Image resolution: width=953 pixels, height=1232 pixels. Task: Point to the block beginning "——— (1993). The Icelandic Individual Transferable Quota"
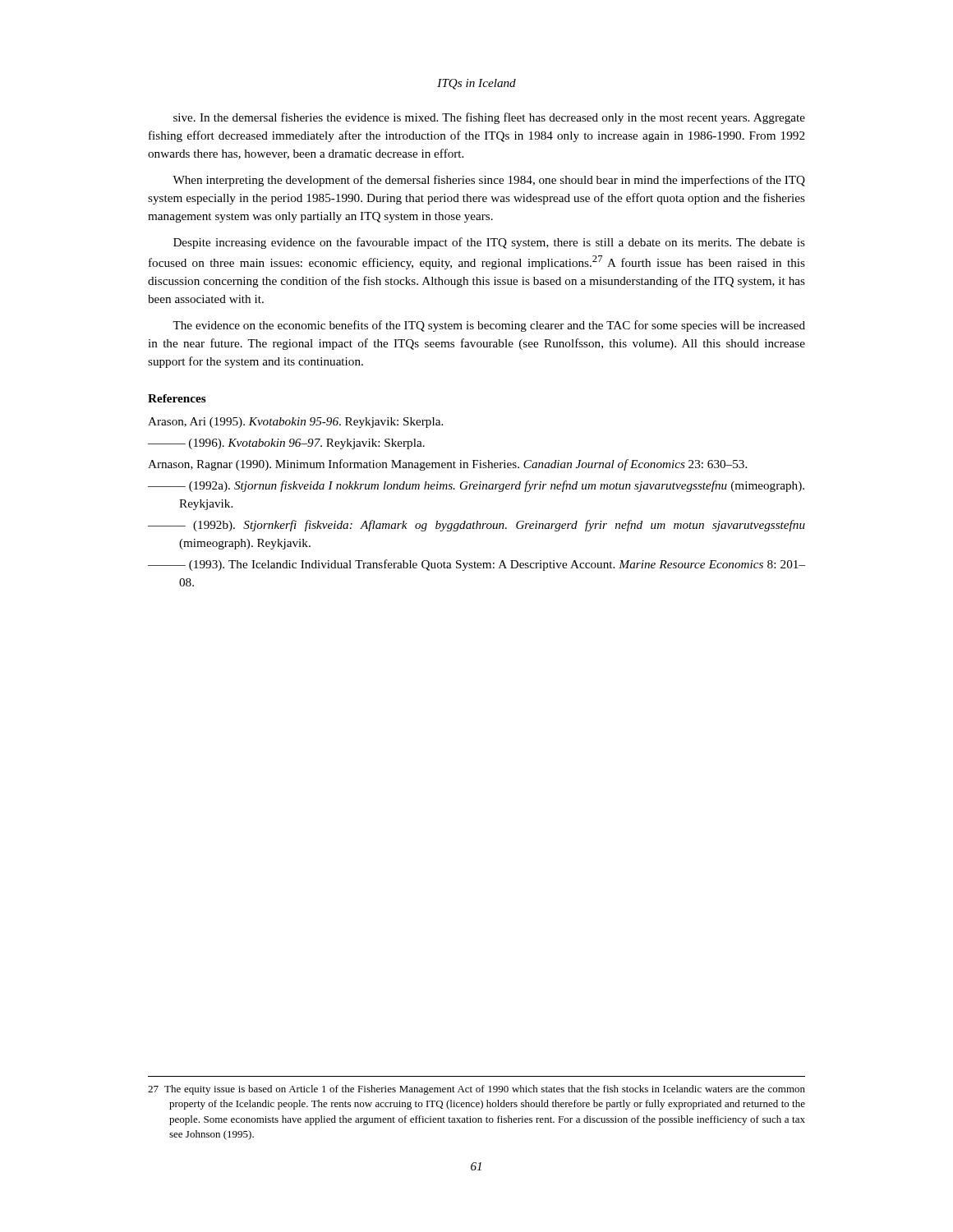[476, 573]
